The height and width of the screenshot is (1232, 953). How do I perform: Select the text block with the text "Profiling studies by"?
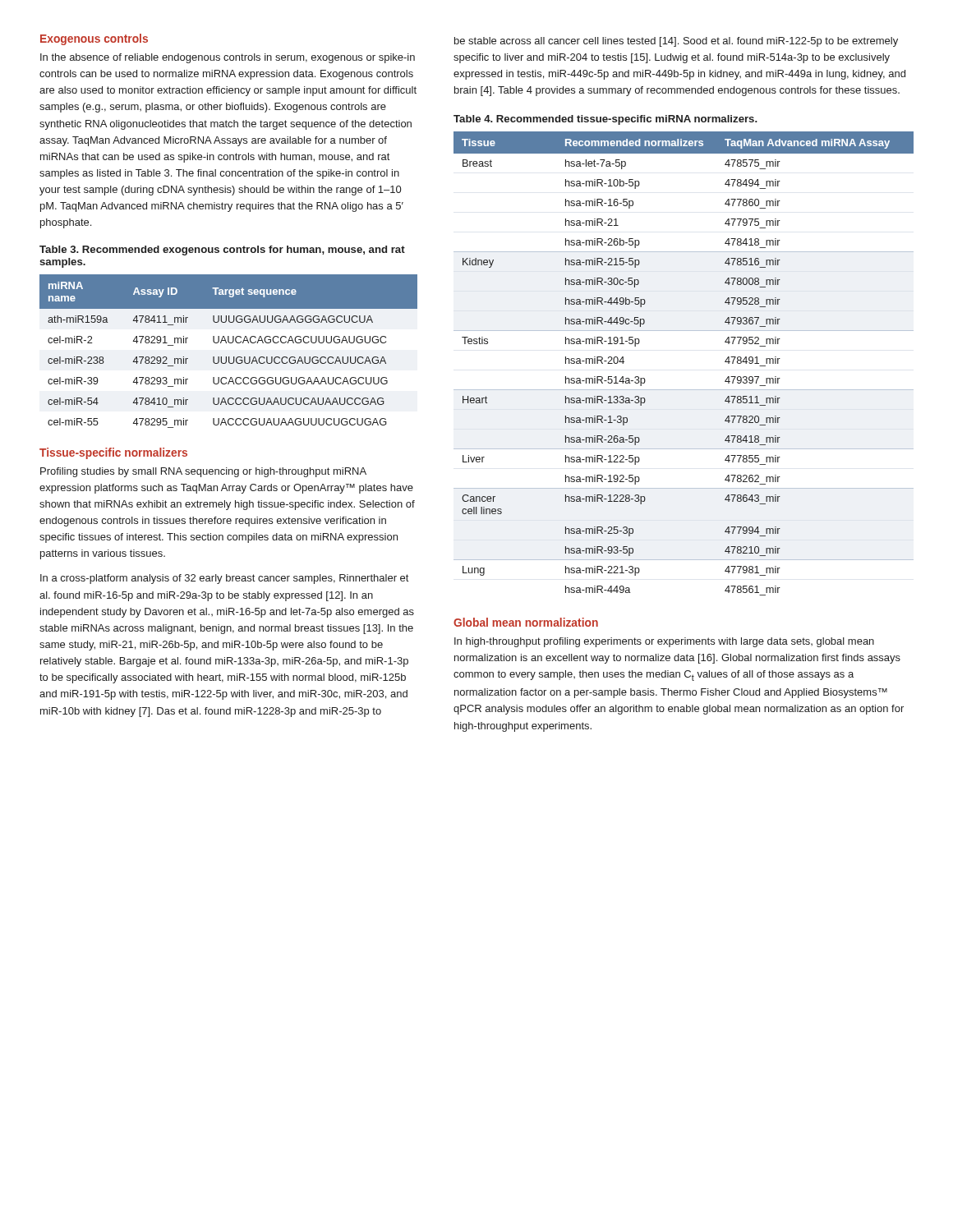[x=227, y=512]
